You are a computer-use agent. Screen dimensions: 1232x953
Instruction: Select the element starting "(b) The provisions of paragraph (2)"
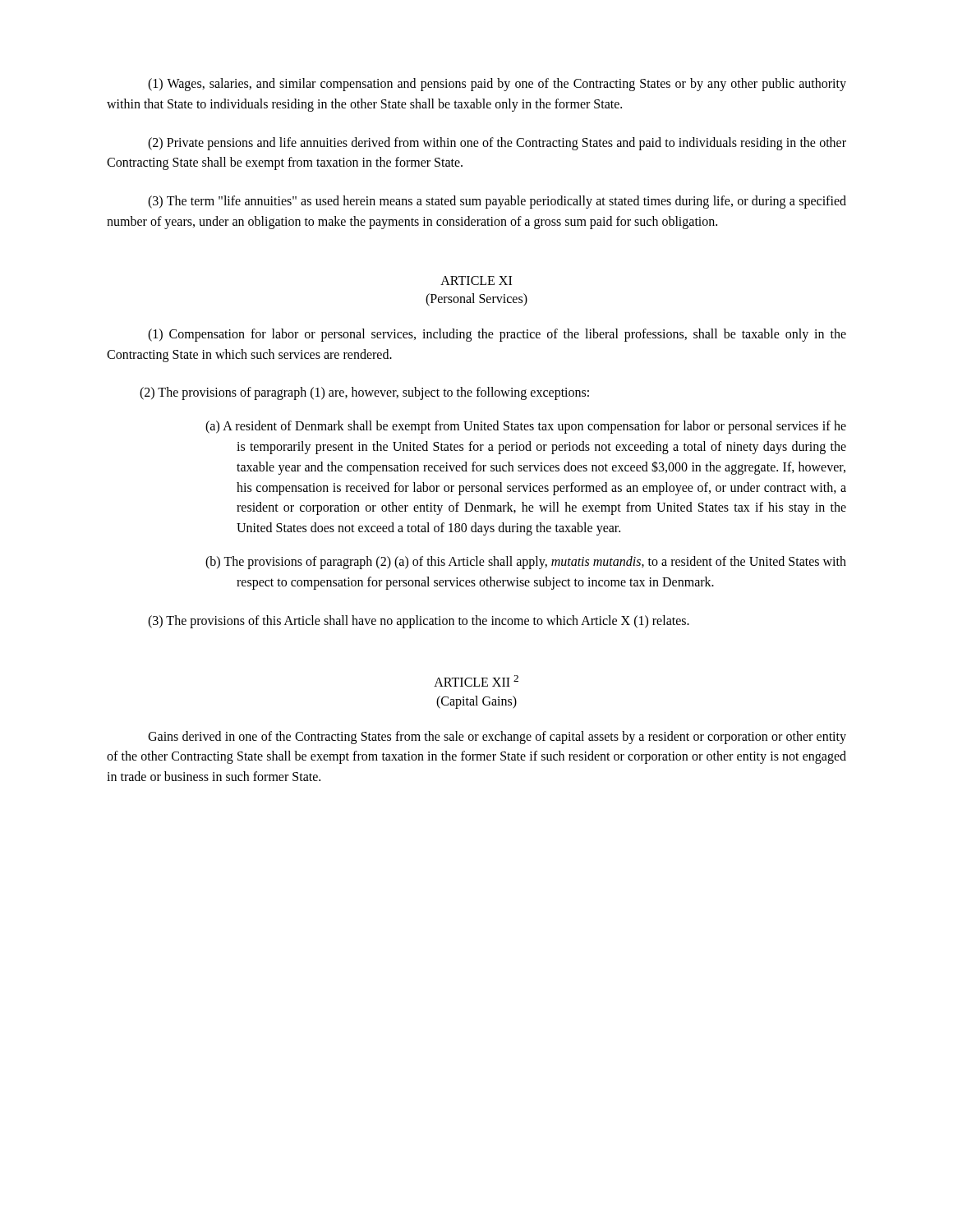[526, 572]
